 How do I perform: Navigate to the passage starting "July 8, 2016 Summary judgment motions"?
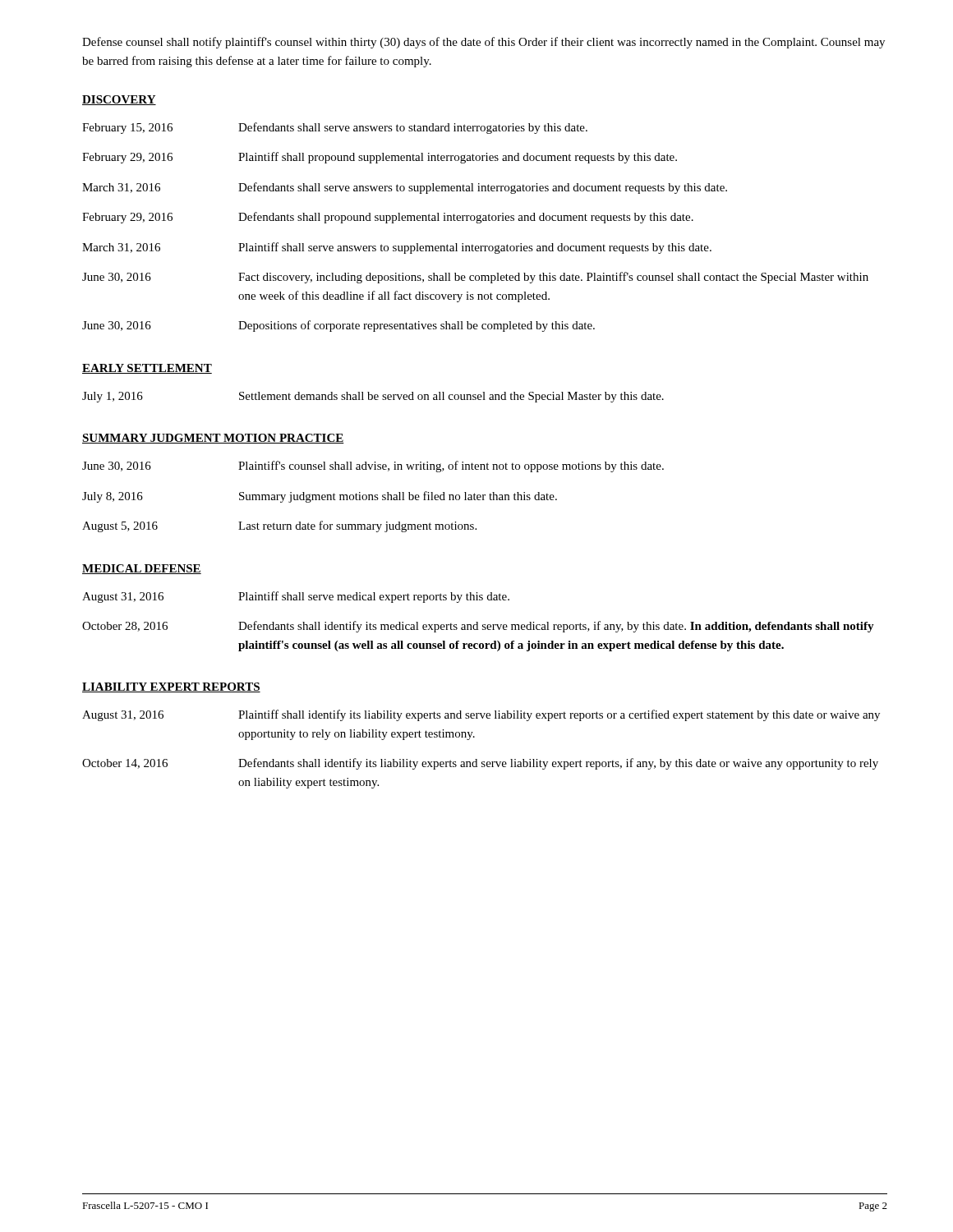tap(485, 496)
